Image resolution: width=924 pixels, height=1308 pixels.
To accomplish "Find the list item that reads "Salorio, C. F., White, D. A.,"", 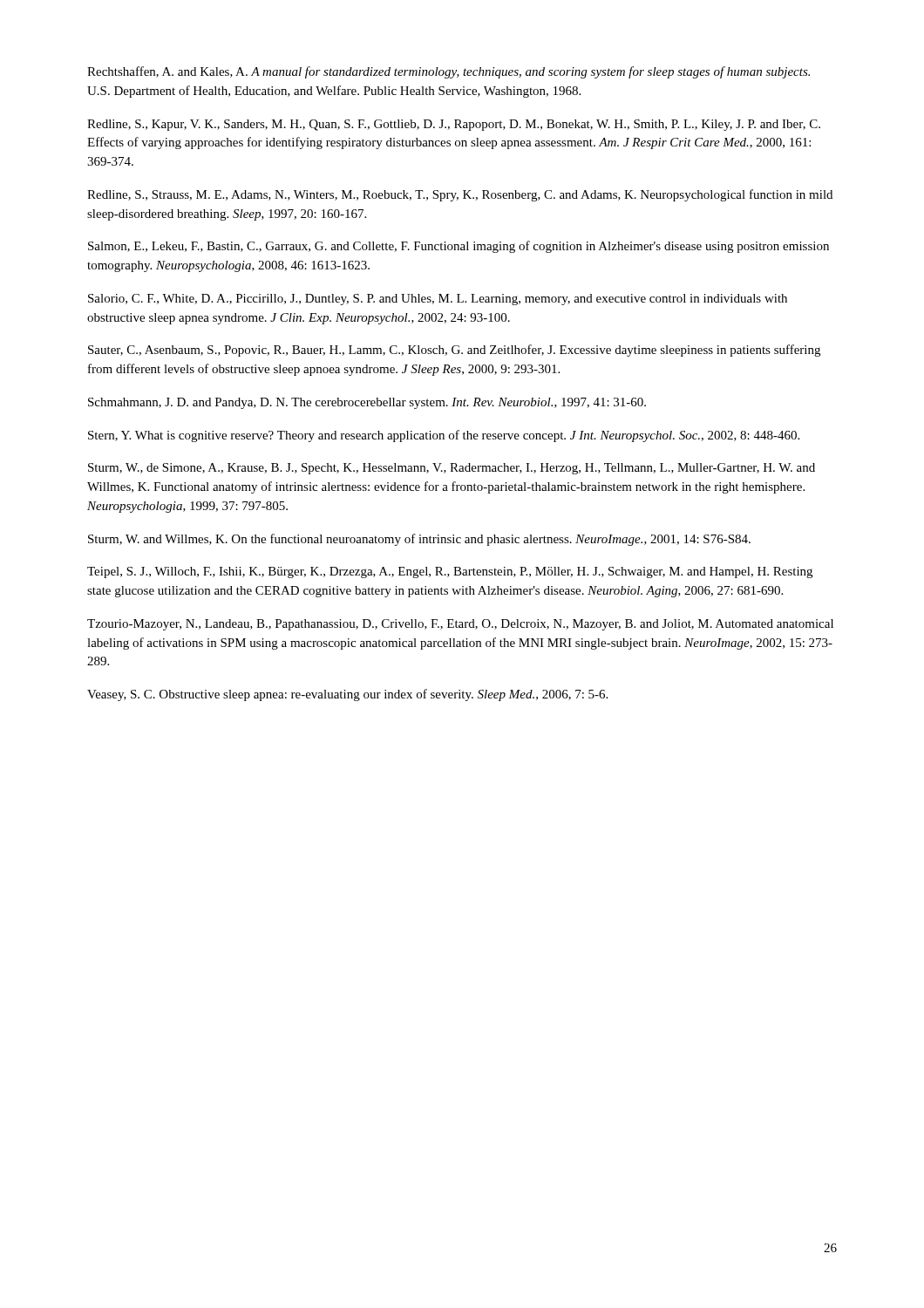I will pos(437,308).
